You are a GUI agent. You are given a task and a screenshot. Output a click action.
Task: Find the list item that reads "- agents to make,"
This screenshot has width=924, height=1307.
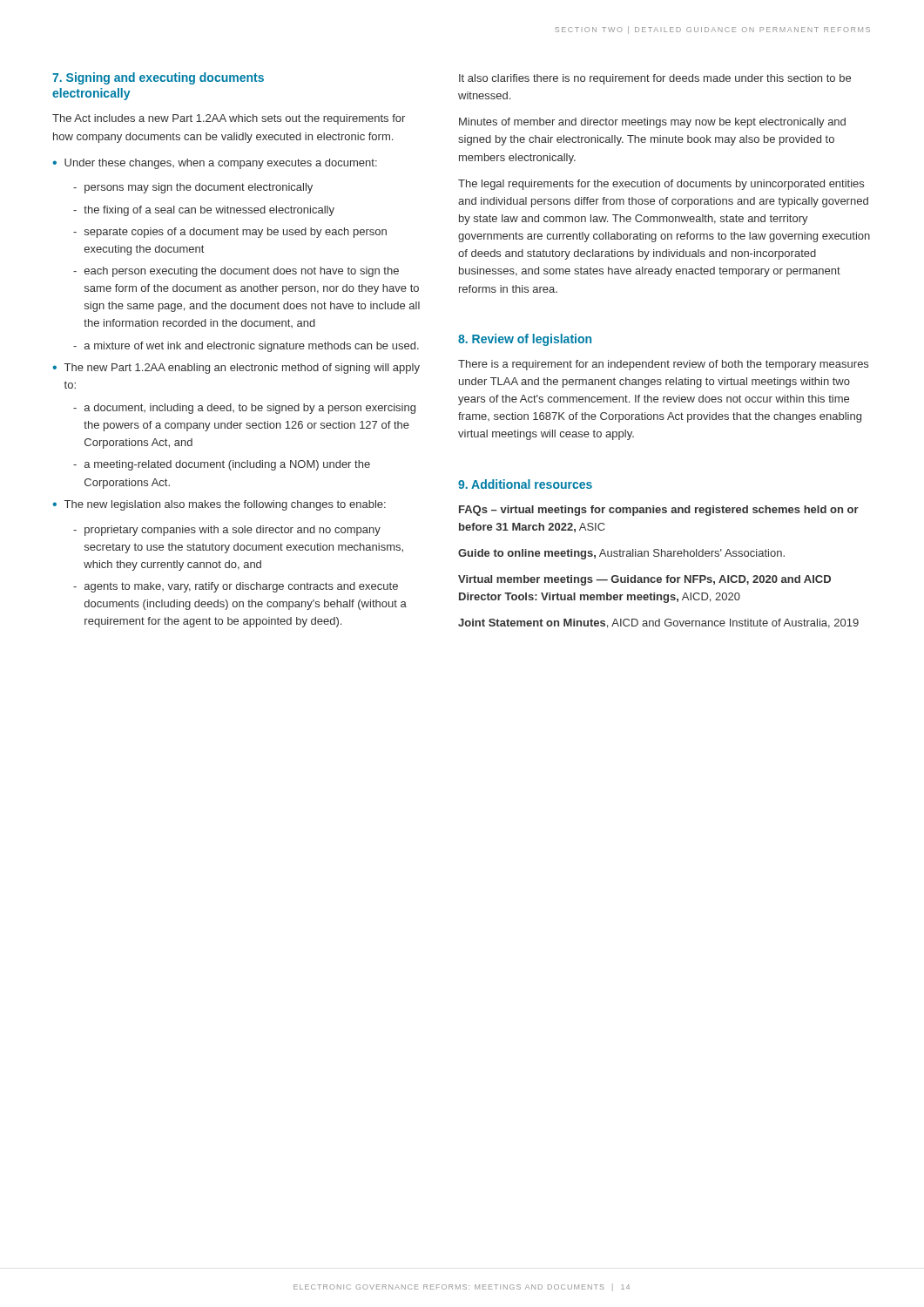[250, 604]
